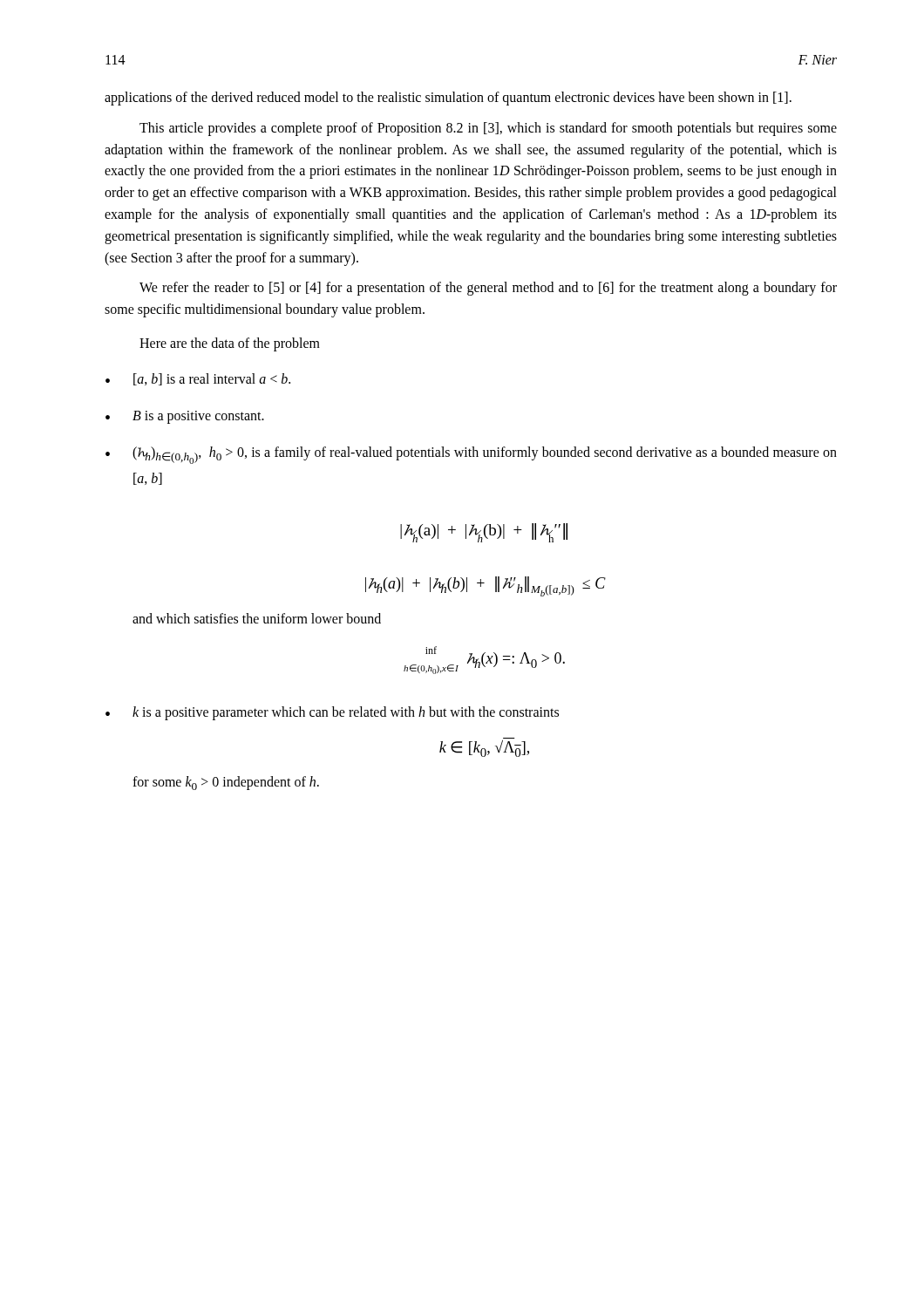Select the formula containing "inf h∈(0,h0),x∈I 𝓱h(x) =:"
This screenshot has width=924, height=1308.
point(485,660)
